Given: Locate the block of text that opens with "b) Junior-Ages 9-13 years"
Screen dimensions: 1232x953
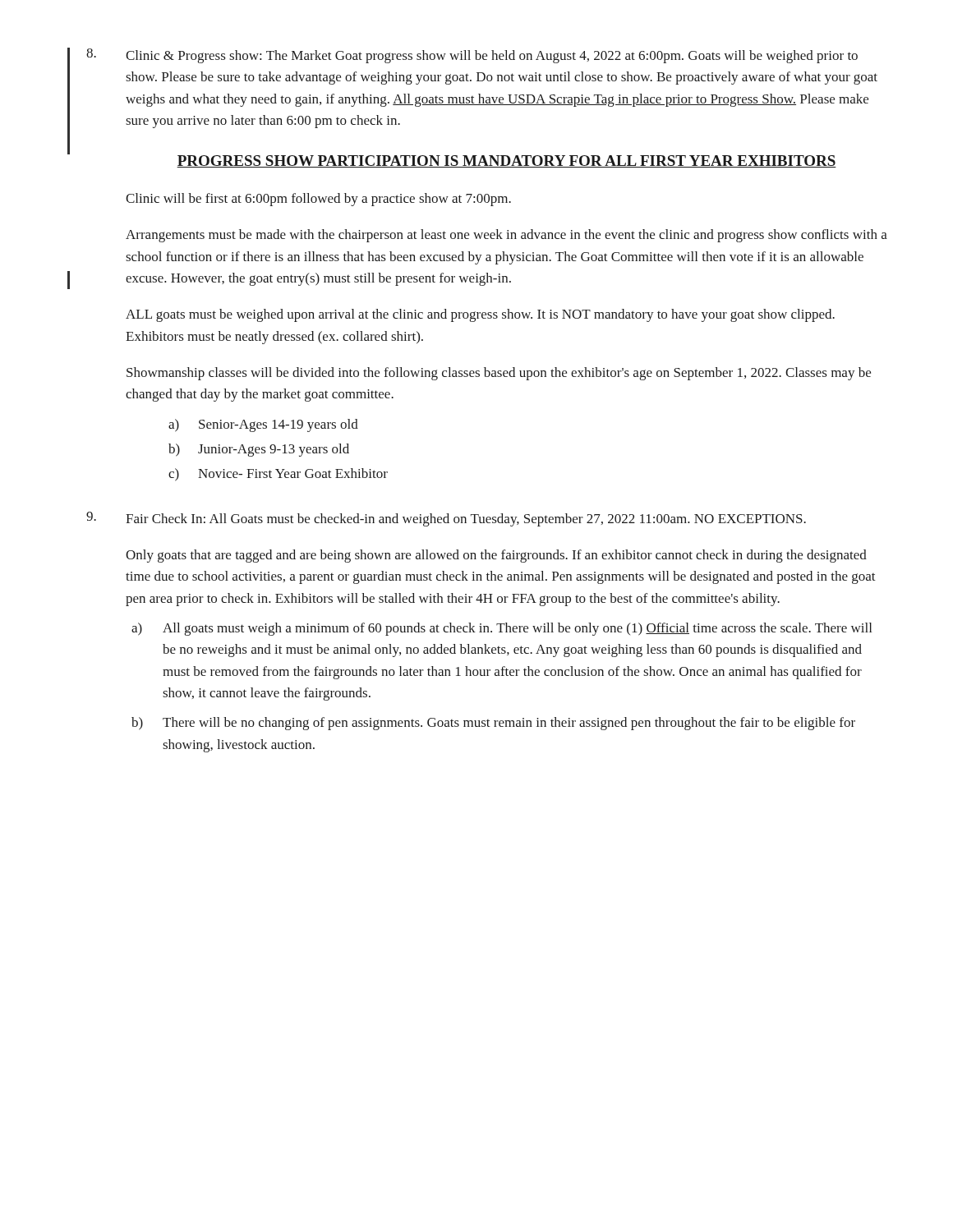Looking at the screenshot, I should coord(259,449).
